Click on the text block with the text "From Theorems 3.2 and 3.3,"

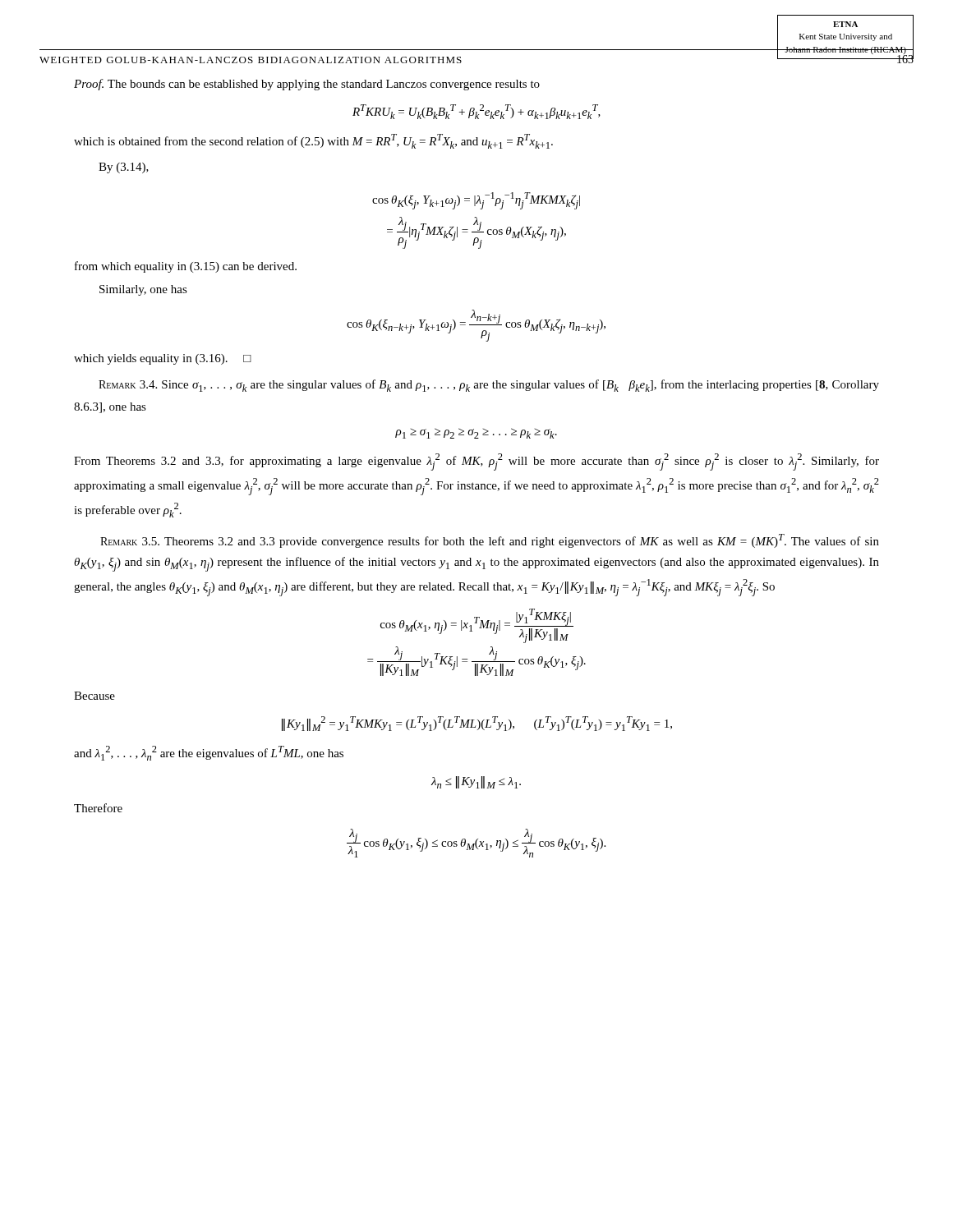(476, 486)
